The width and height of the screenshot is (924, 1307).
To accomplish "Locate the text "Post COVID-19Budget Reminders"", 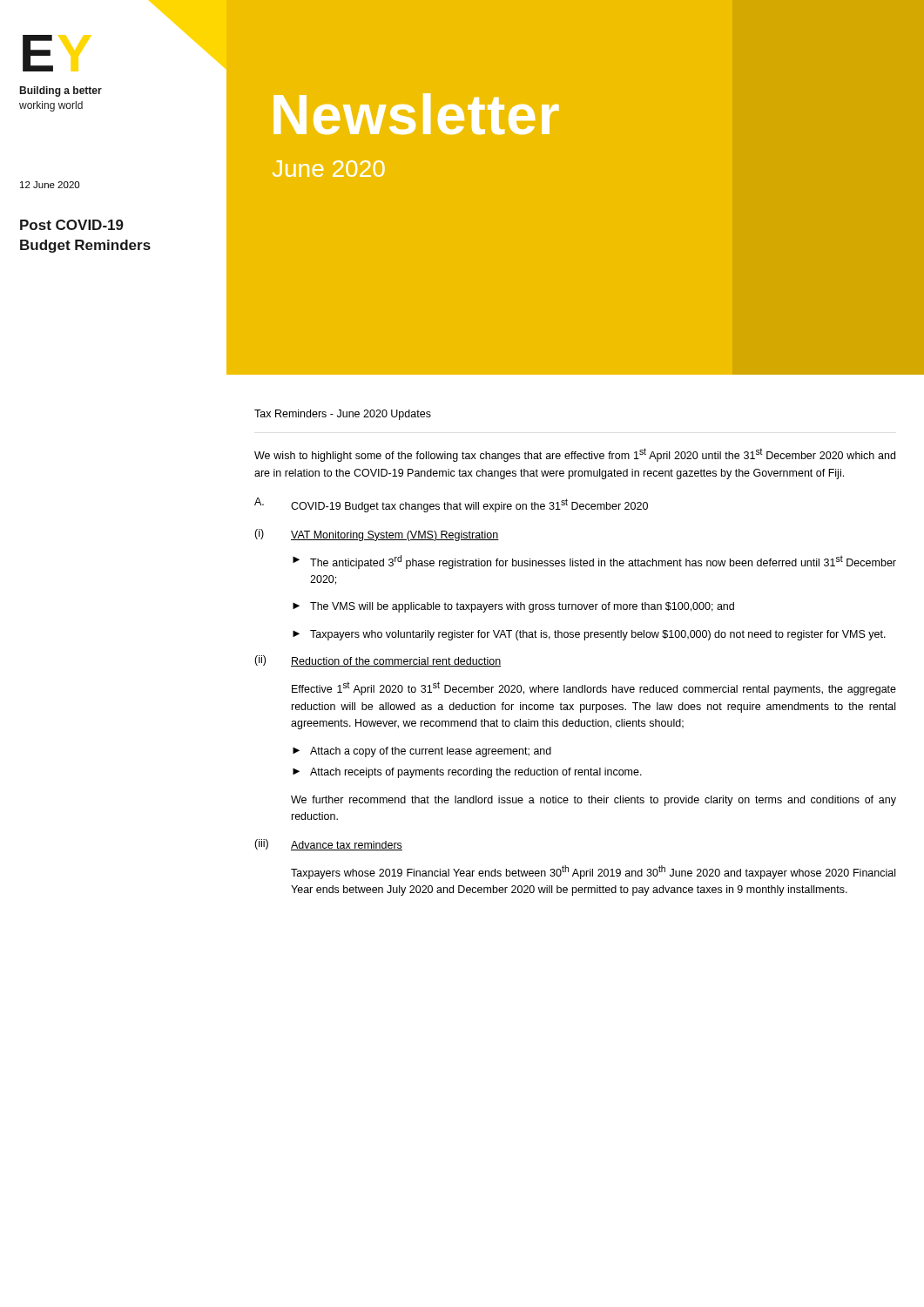I will pyautogui.click(x=85, y=235).
